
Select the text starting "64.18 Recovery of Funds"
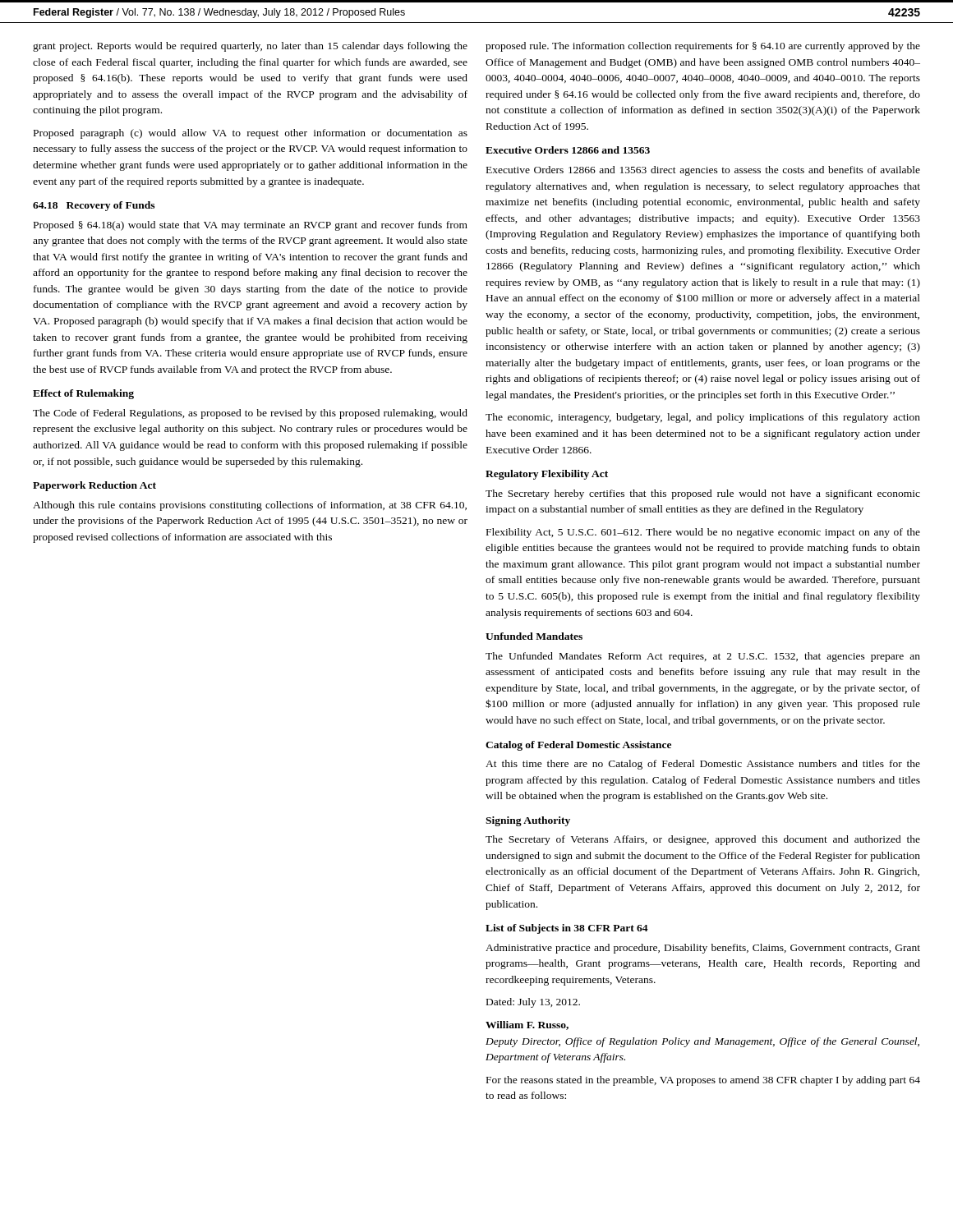click(94, 205)
